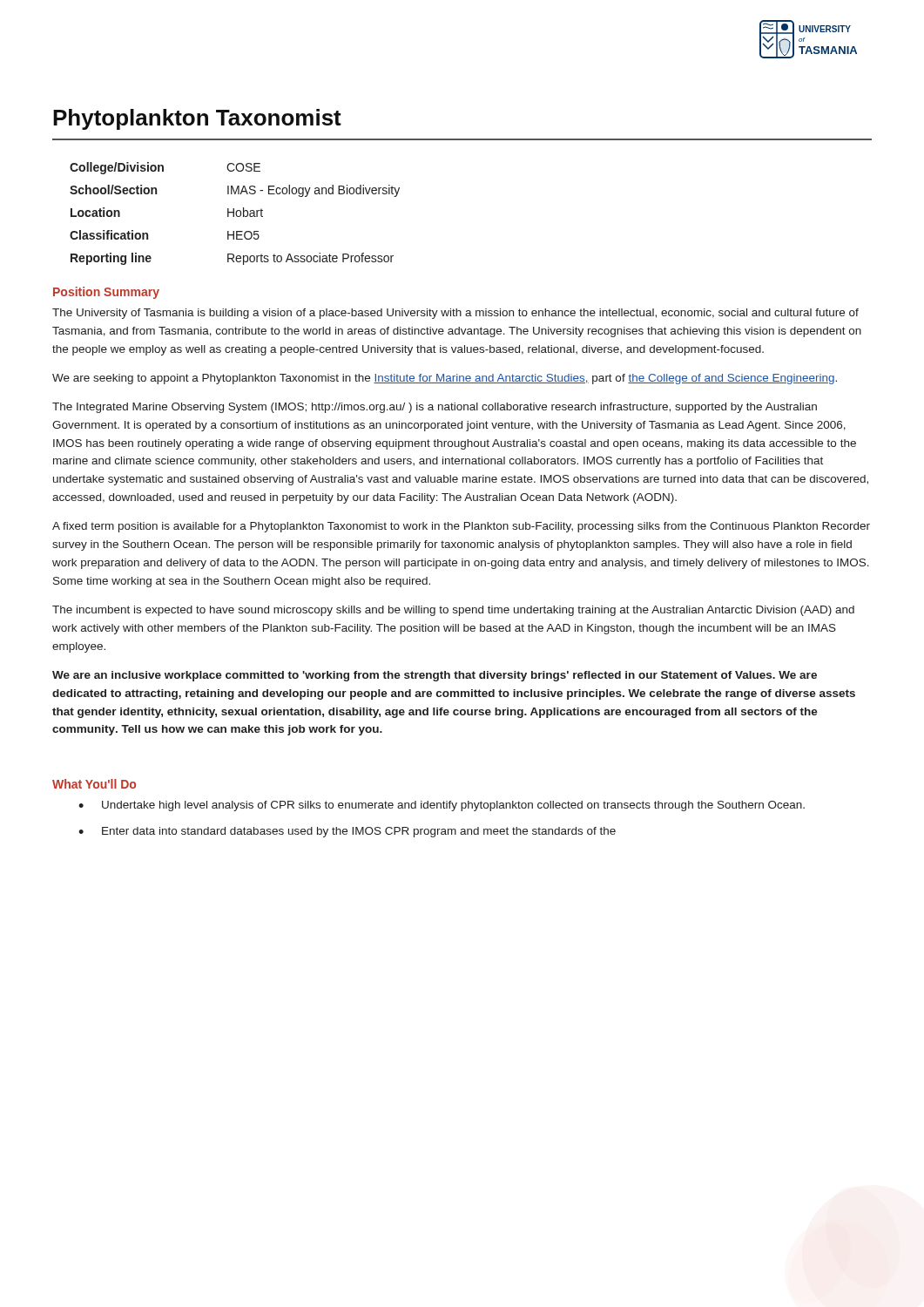The width and height of the screenshot is (924, 1307).
Task: Select the region starting "The incumbent is expected to"
Action: point(454,628)
